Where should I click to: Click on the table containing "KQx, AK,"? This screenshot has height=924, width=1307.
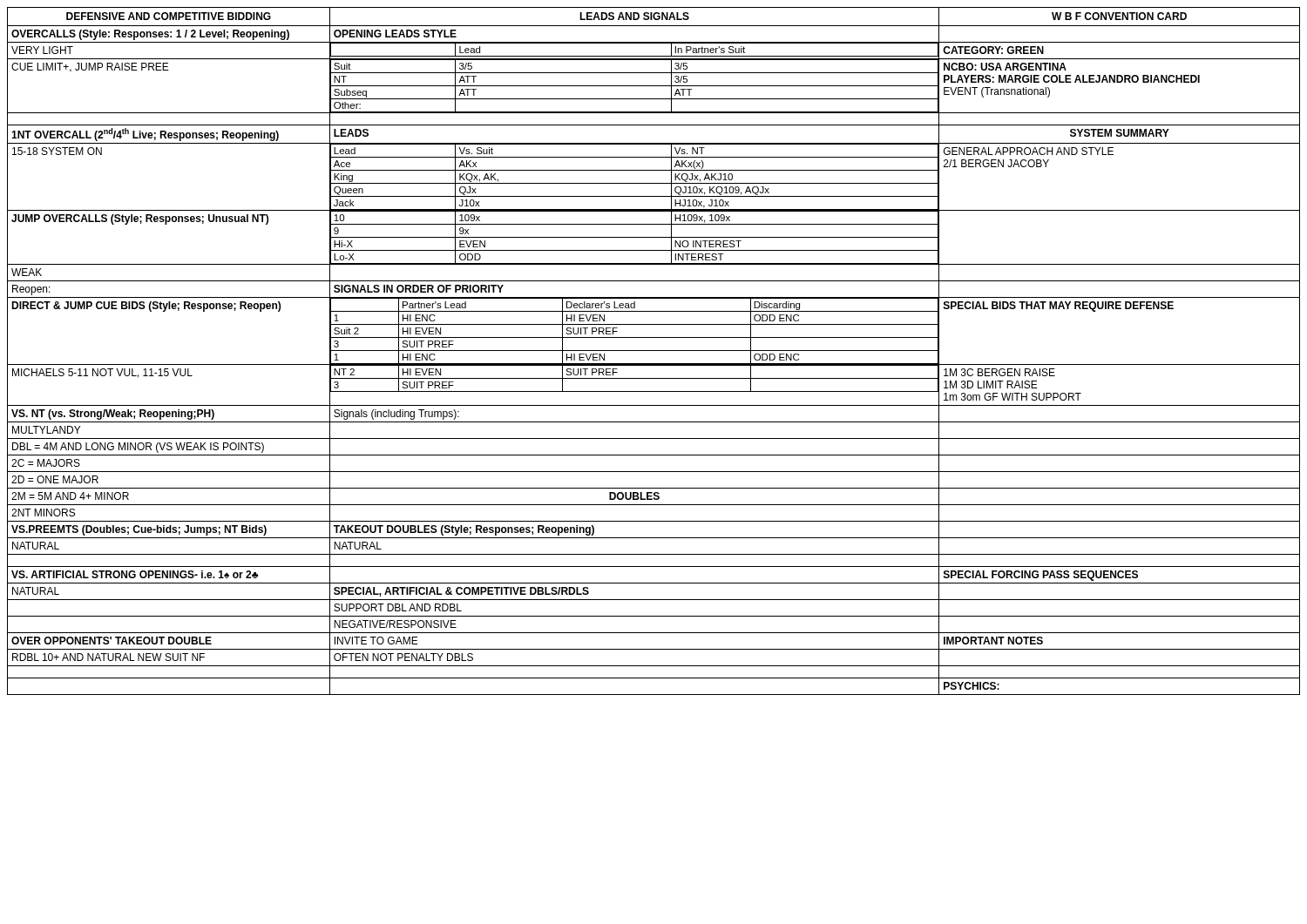(x=634, y=177)
